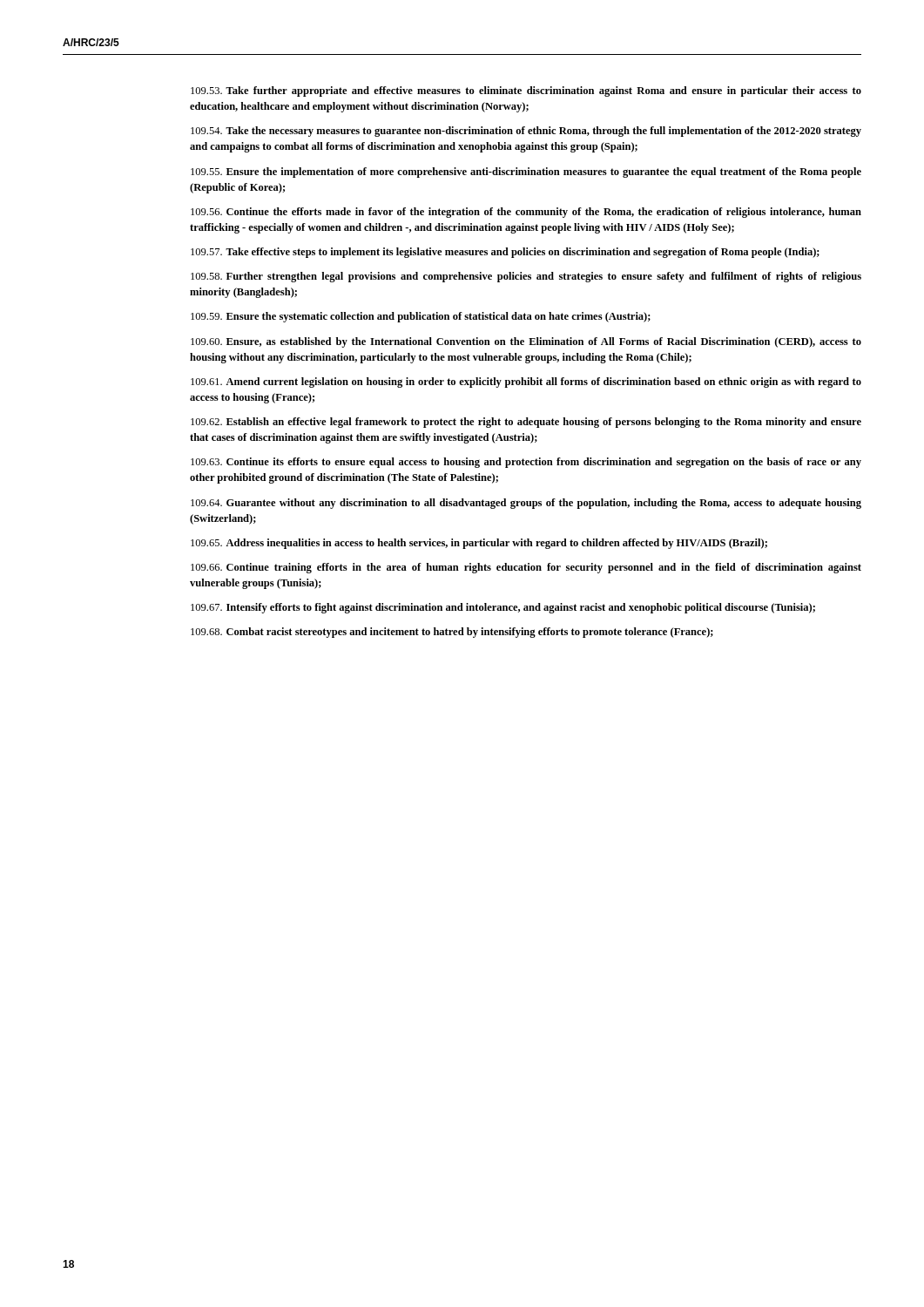Where is the passage that starts "109.68.Combat racist stereotypes and incitement to hatred"?
This screenshot has height=1307, width=924.
452,632
